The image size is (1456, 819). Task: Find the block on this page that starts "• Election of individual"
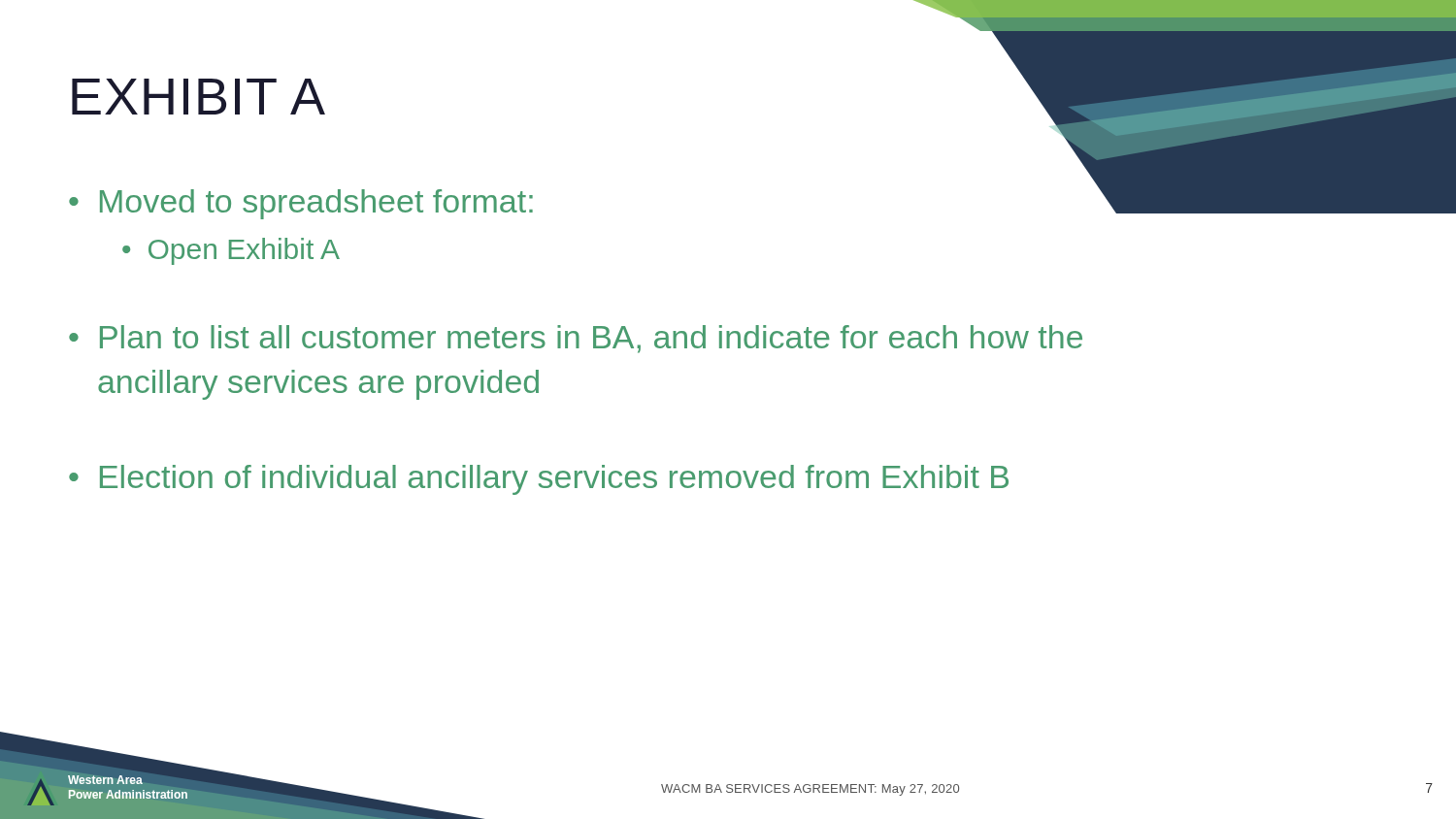(x=539, y=478)
